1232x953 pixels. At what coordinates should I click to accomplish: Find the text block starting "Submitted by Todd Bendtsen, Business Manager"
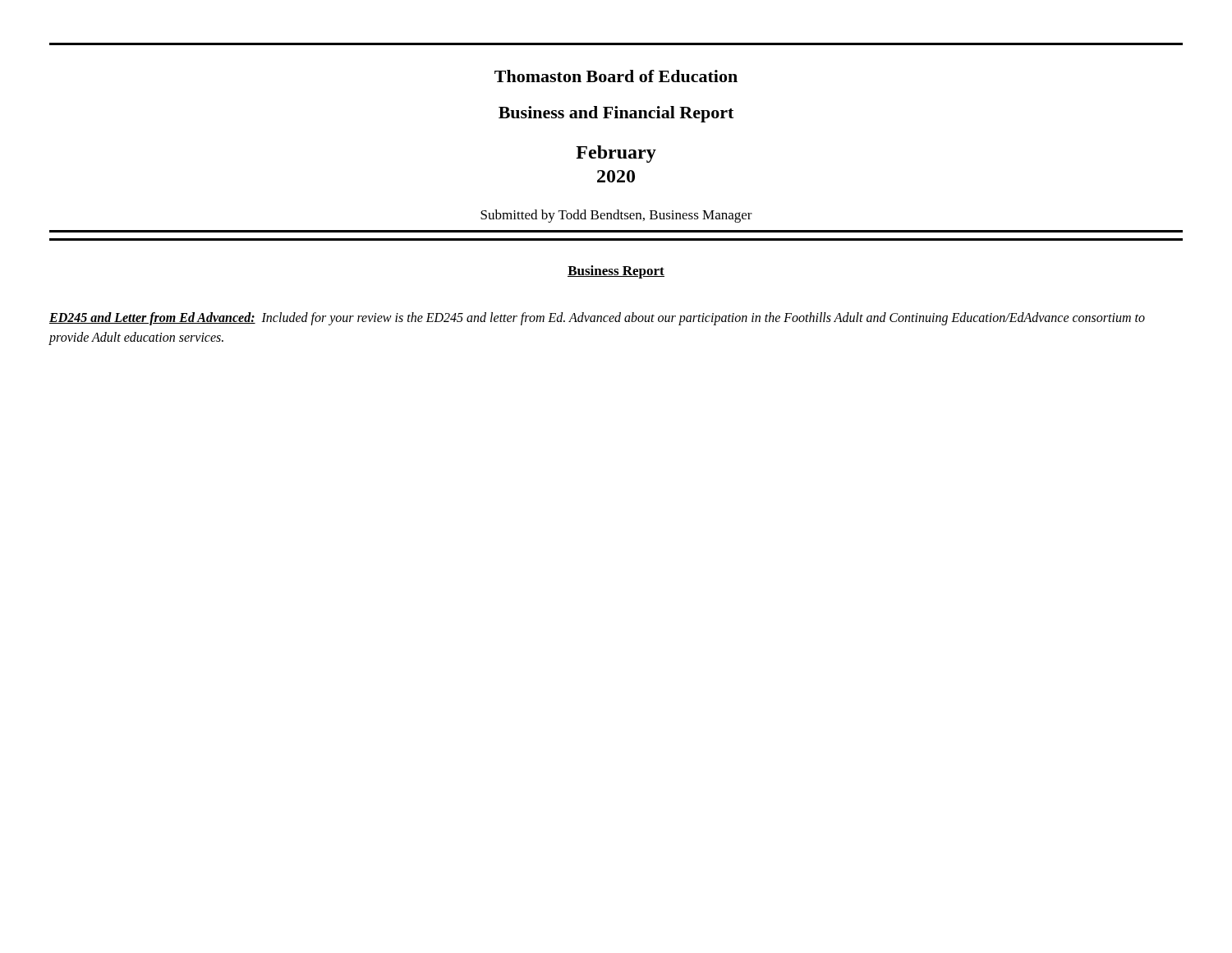616,215
